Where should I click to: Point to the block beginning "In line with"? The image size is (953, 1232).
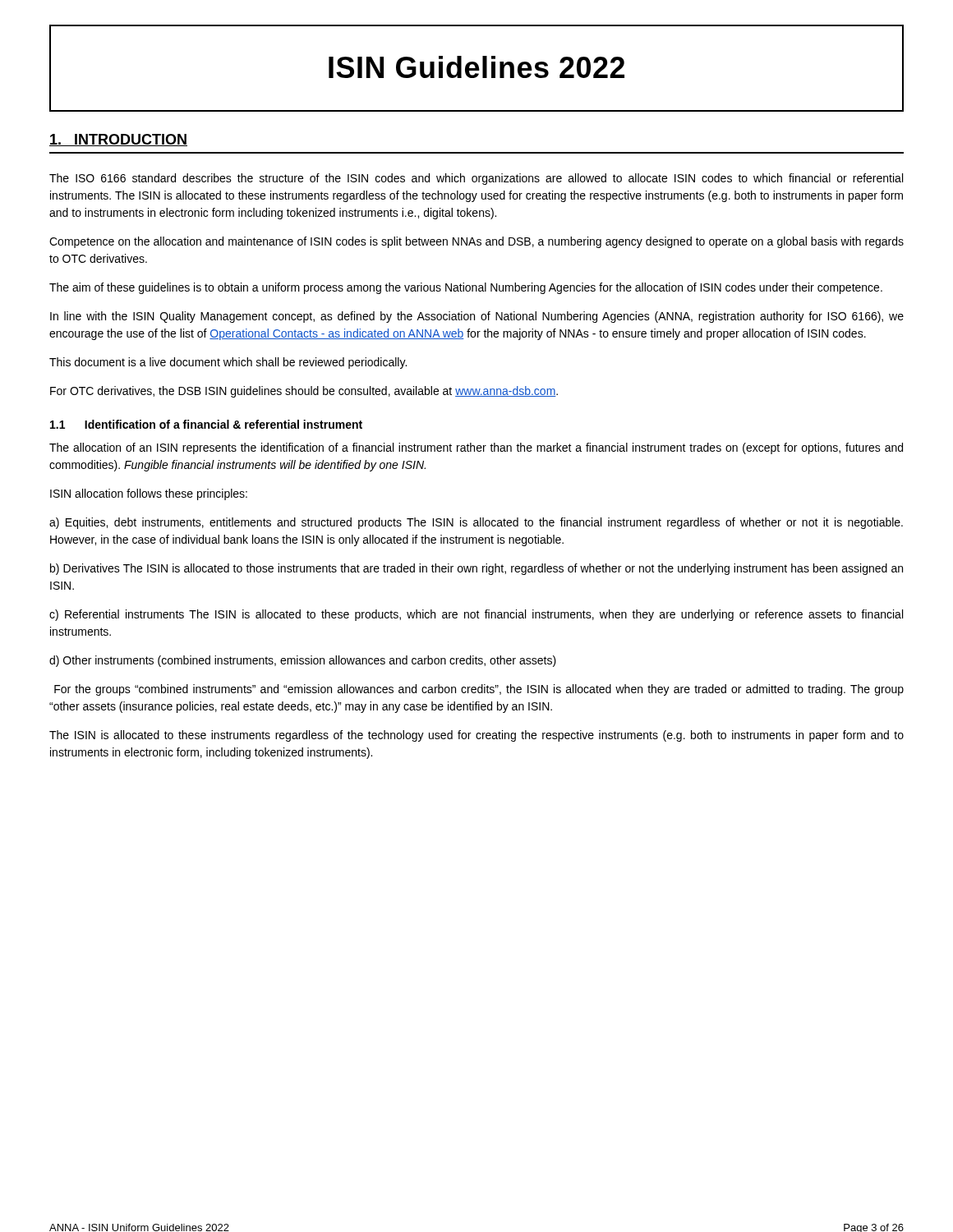(x=476, y=325)
